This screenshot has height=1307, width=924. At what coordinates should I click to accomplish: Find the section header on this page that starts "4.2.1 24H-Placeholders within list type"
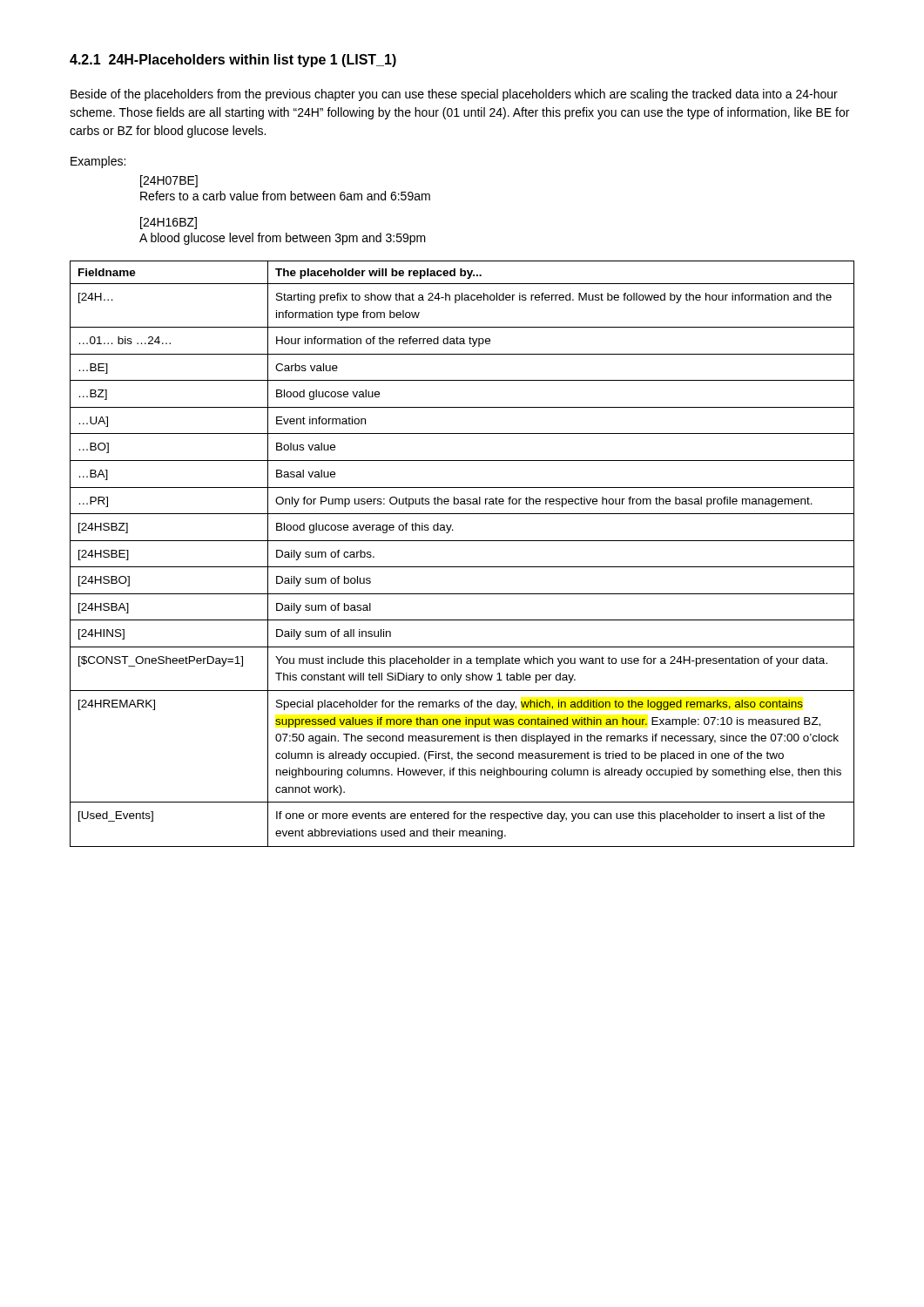[233, 60]
